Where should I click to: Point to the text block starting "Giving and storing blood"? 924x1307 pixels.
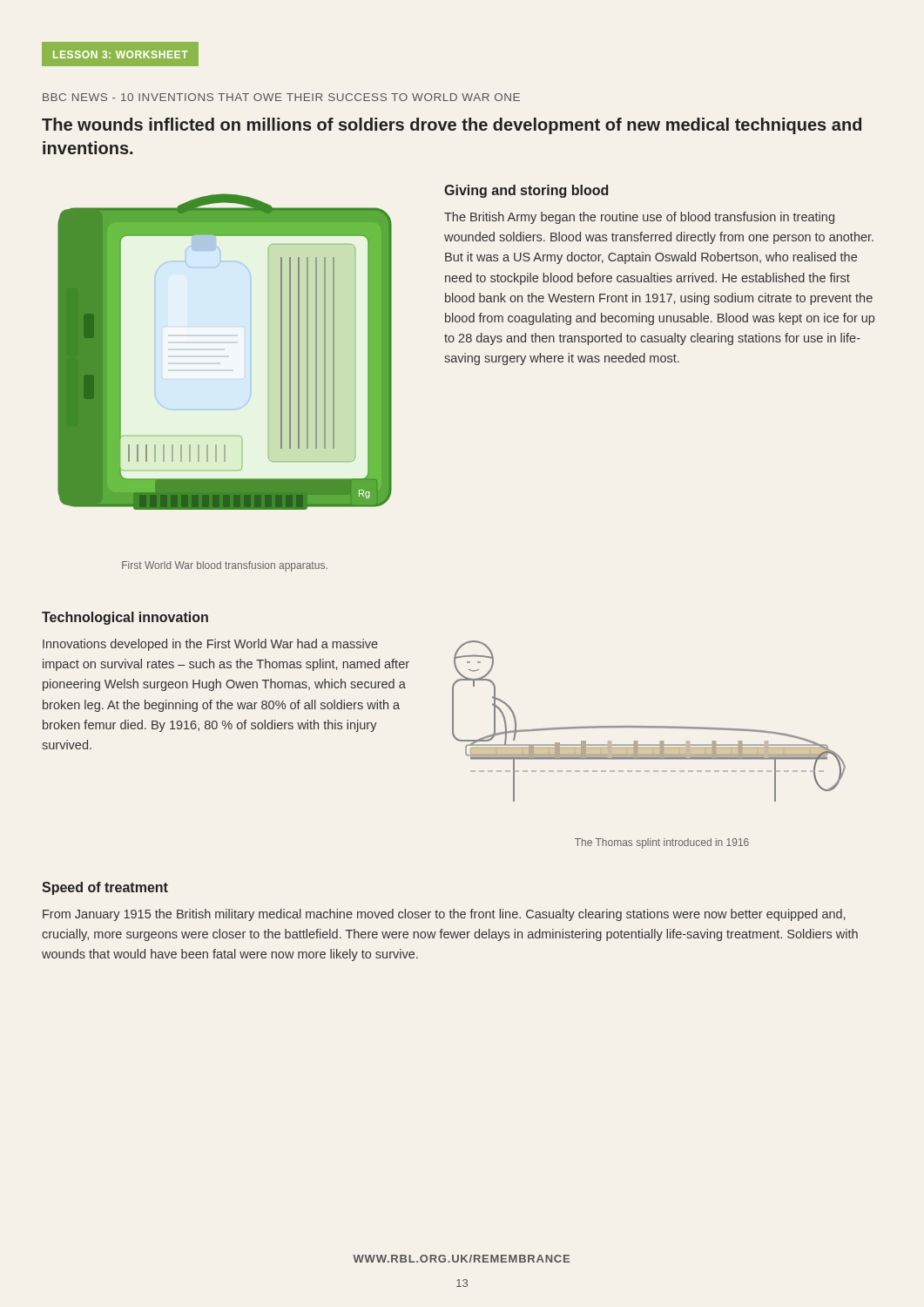(527, 190)
